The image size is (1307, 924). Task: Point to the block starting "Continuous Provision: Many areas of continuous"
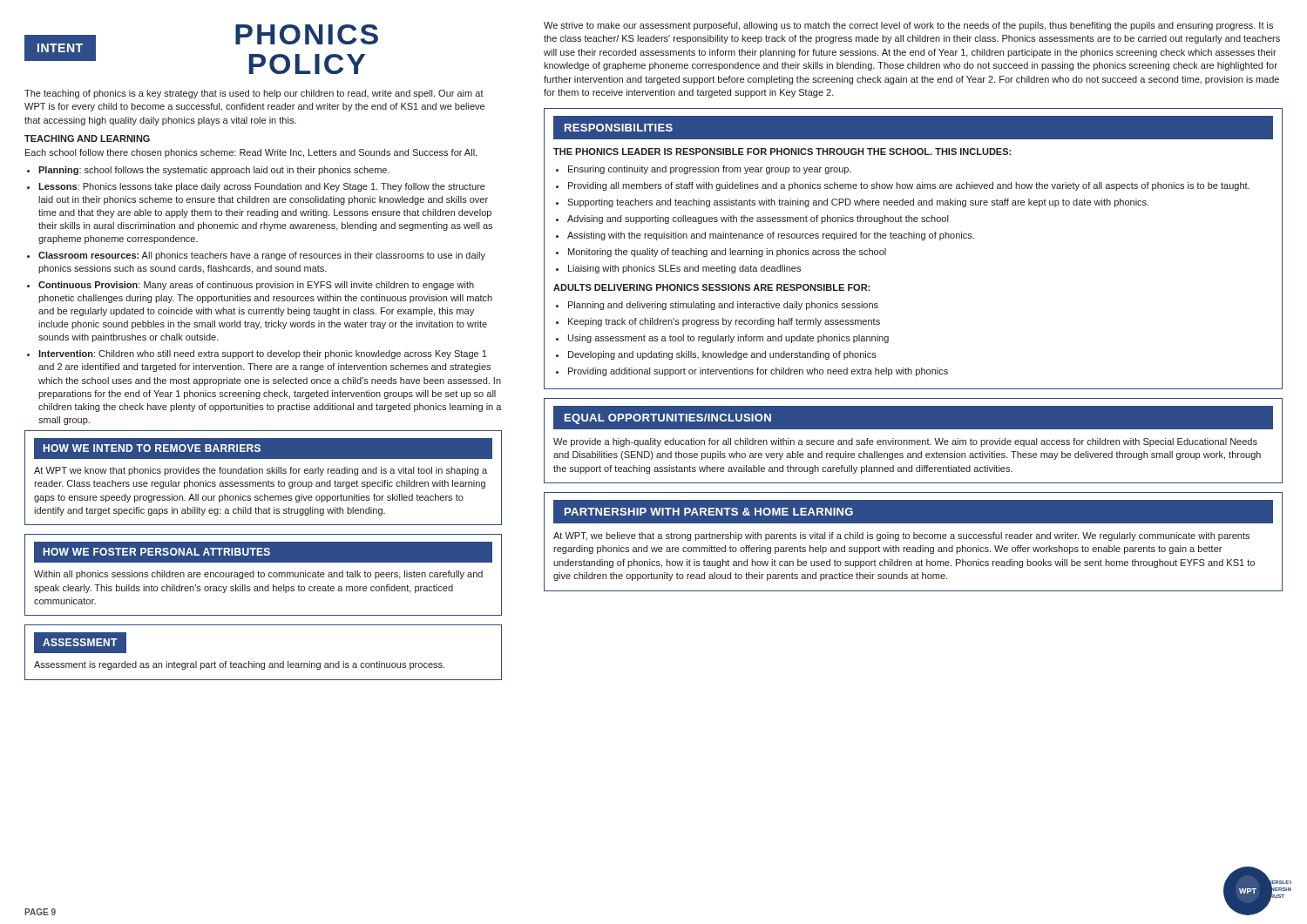(265, 311)
